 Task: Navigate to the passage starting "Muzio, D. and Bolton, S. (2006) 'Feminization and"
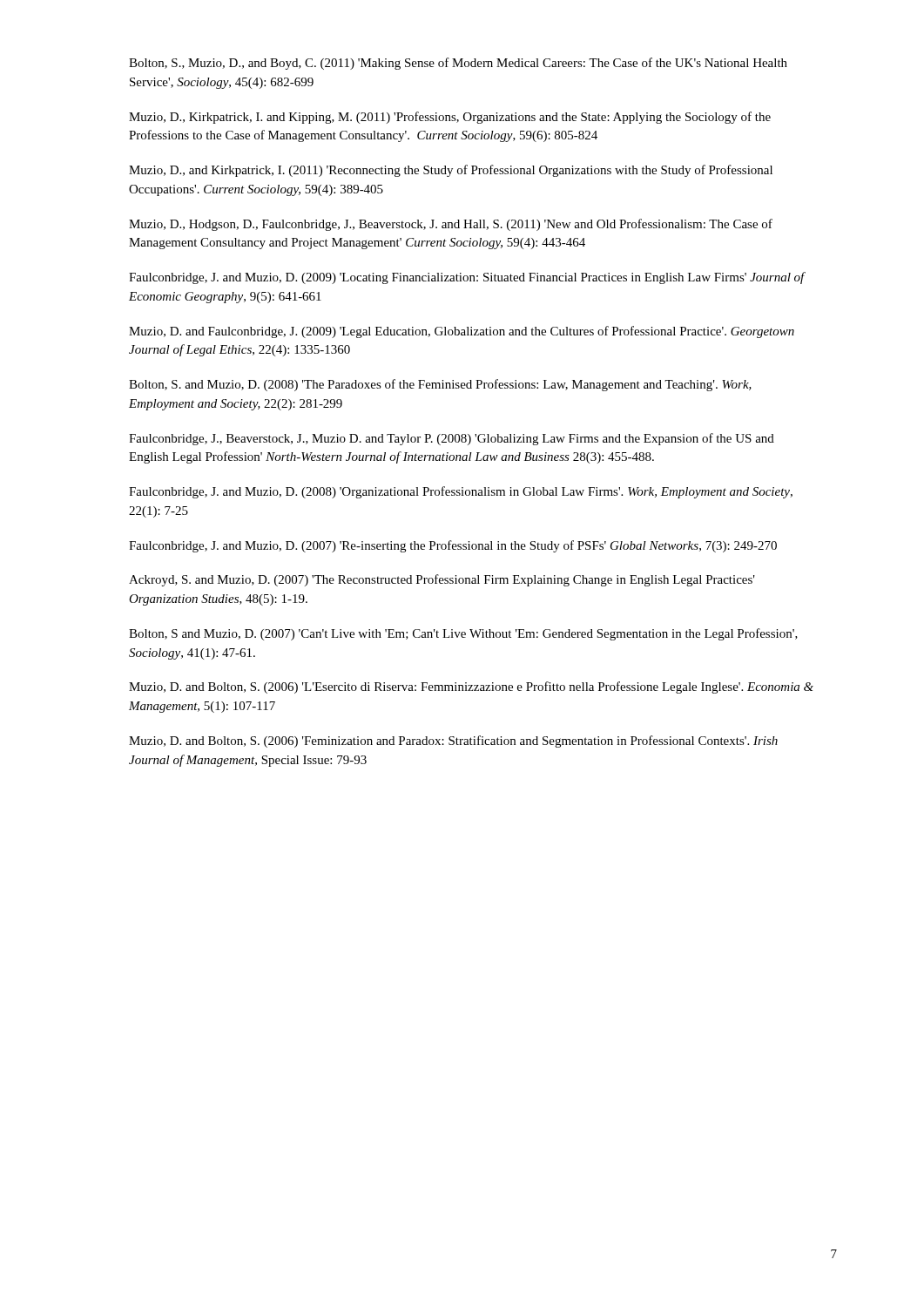(x=453, y=750)
